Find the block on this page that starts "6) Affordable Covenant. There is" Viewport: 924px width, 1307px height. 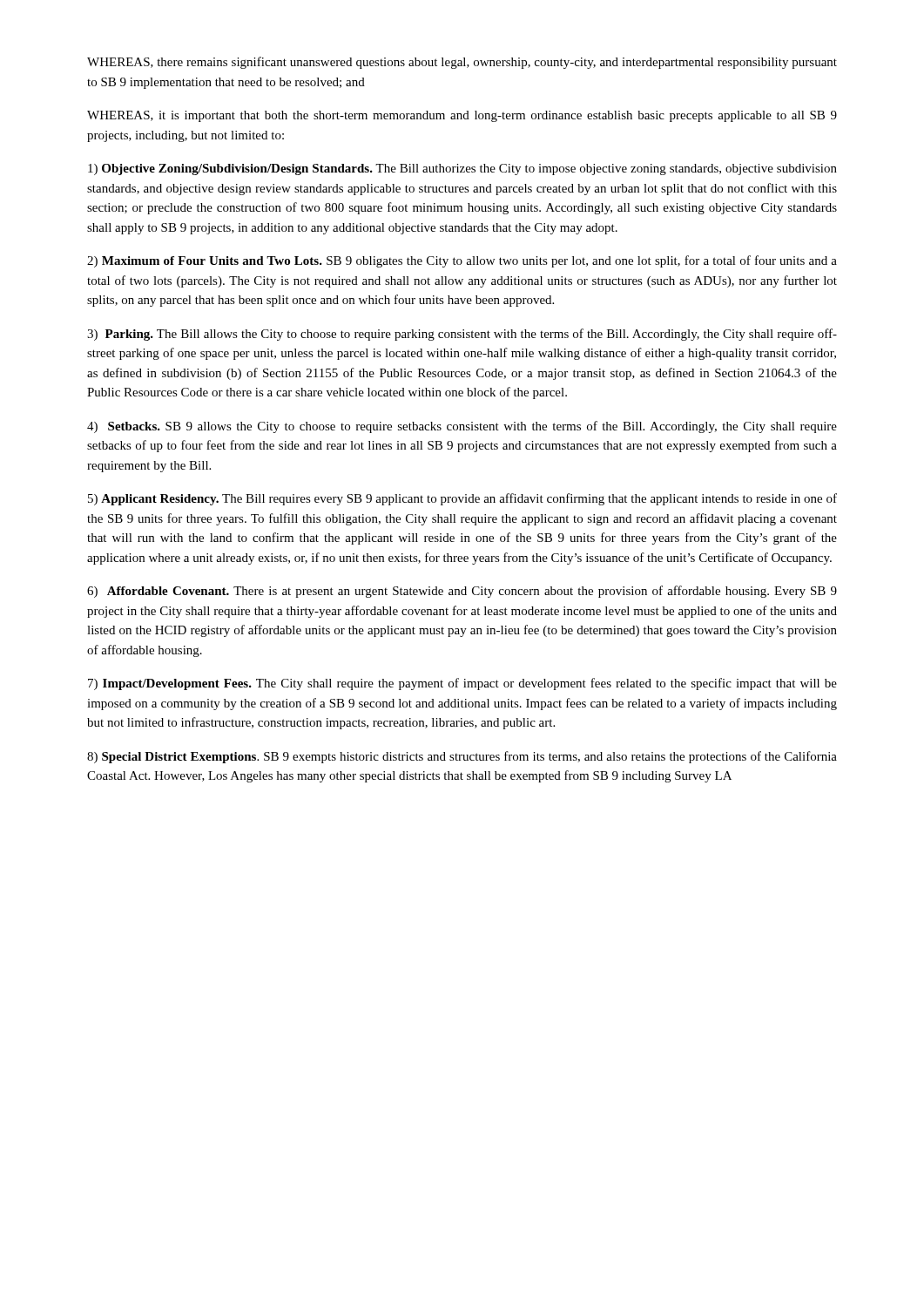point(462,620)
